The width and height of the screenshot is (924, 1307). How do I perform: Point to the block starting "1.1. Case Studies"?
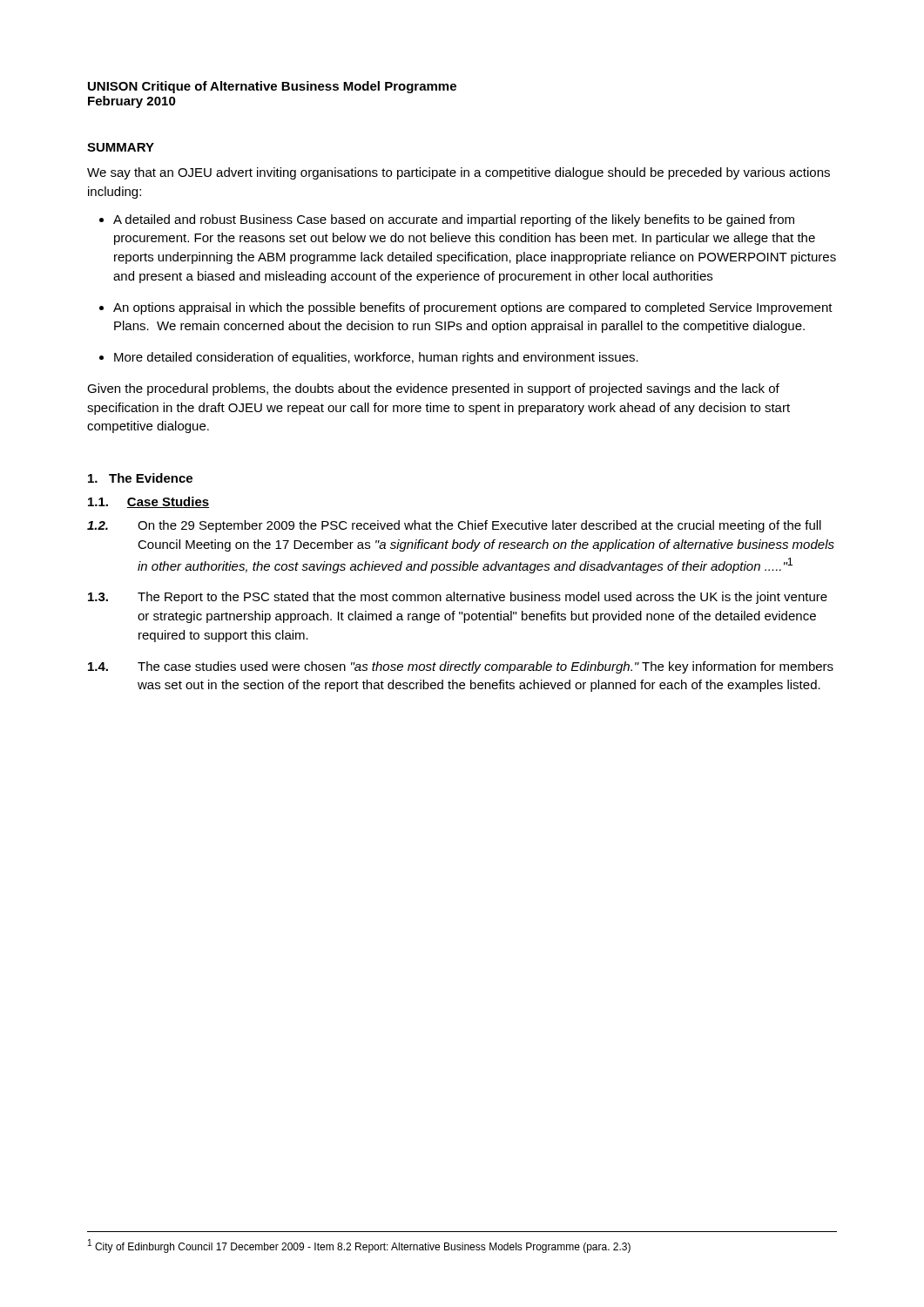(148, 501)
